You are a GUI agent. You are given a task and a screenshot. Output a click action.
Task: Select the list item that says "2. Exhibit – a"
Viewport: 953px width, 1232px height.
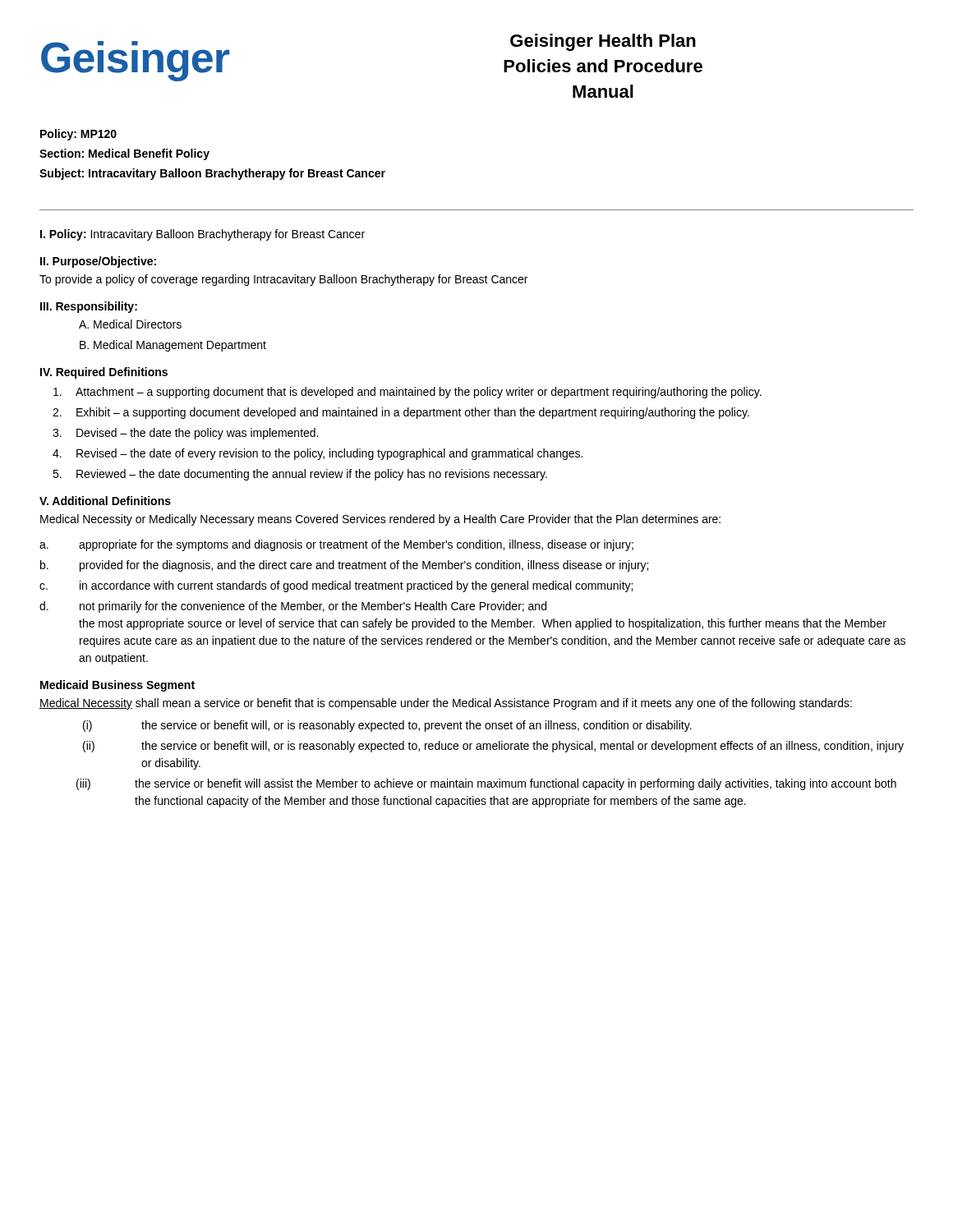pos(401,413)
